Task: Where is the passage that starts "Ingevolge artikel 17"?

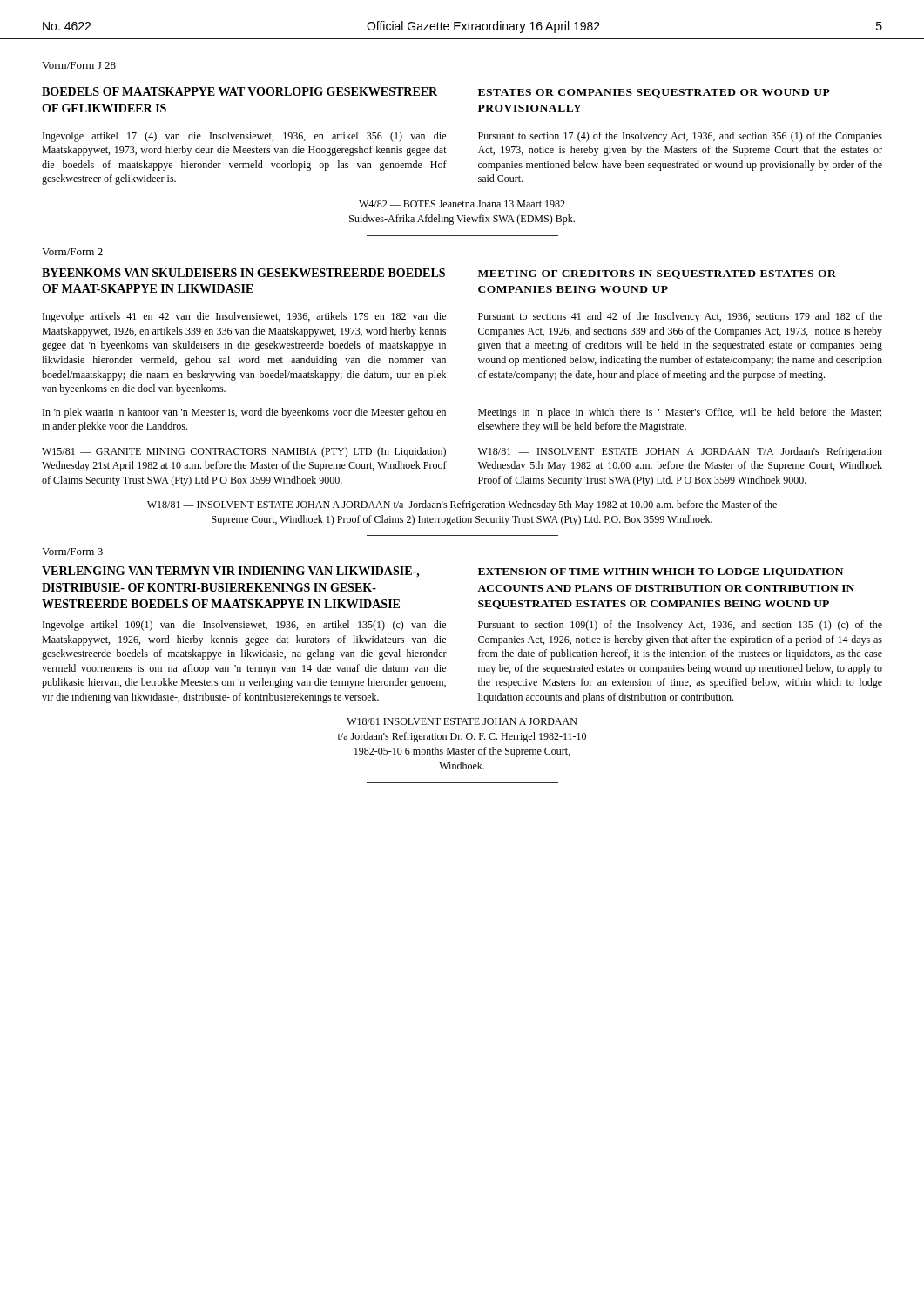Action: 244,157
